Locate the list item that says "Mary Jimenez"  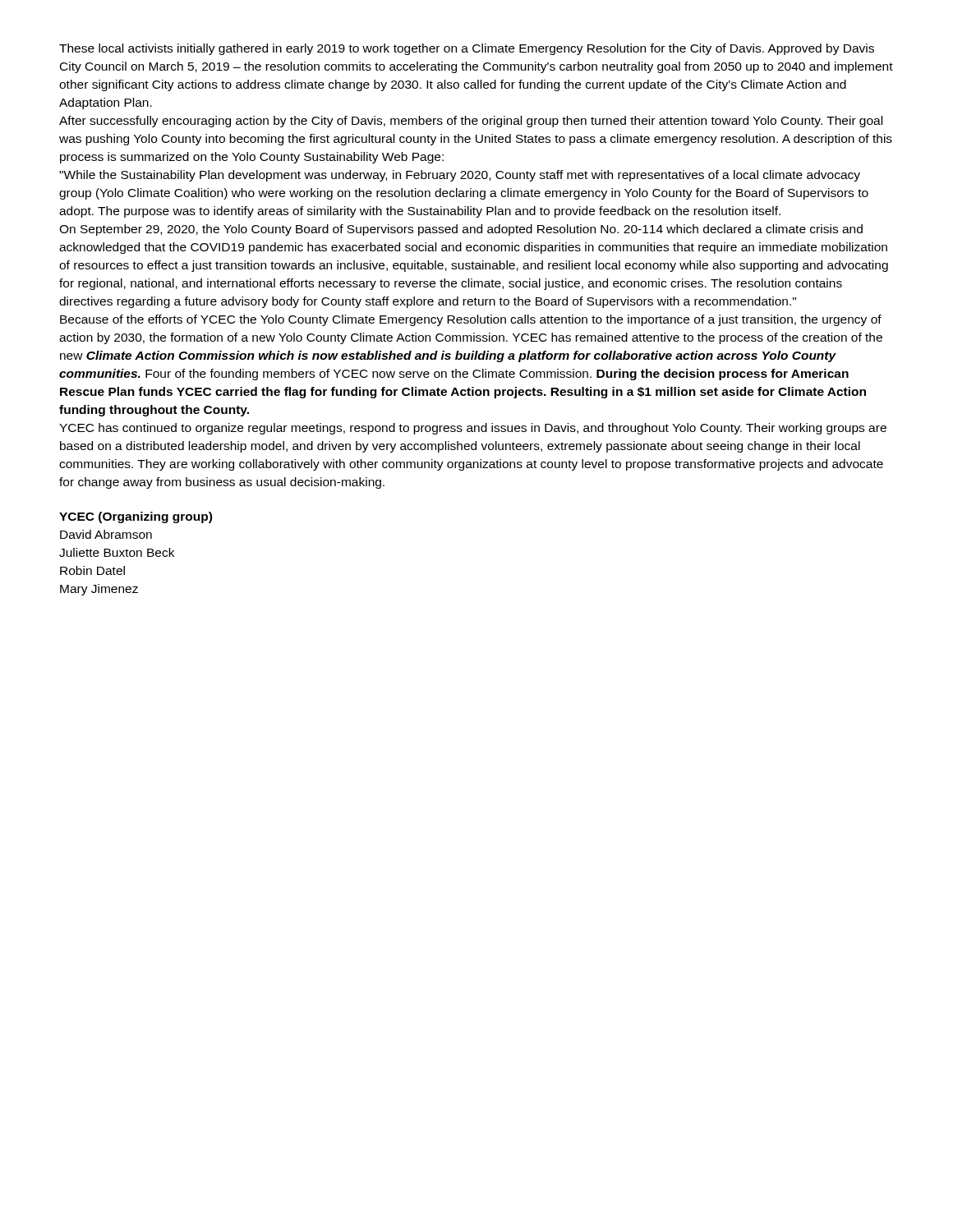[x=99, y=588]
